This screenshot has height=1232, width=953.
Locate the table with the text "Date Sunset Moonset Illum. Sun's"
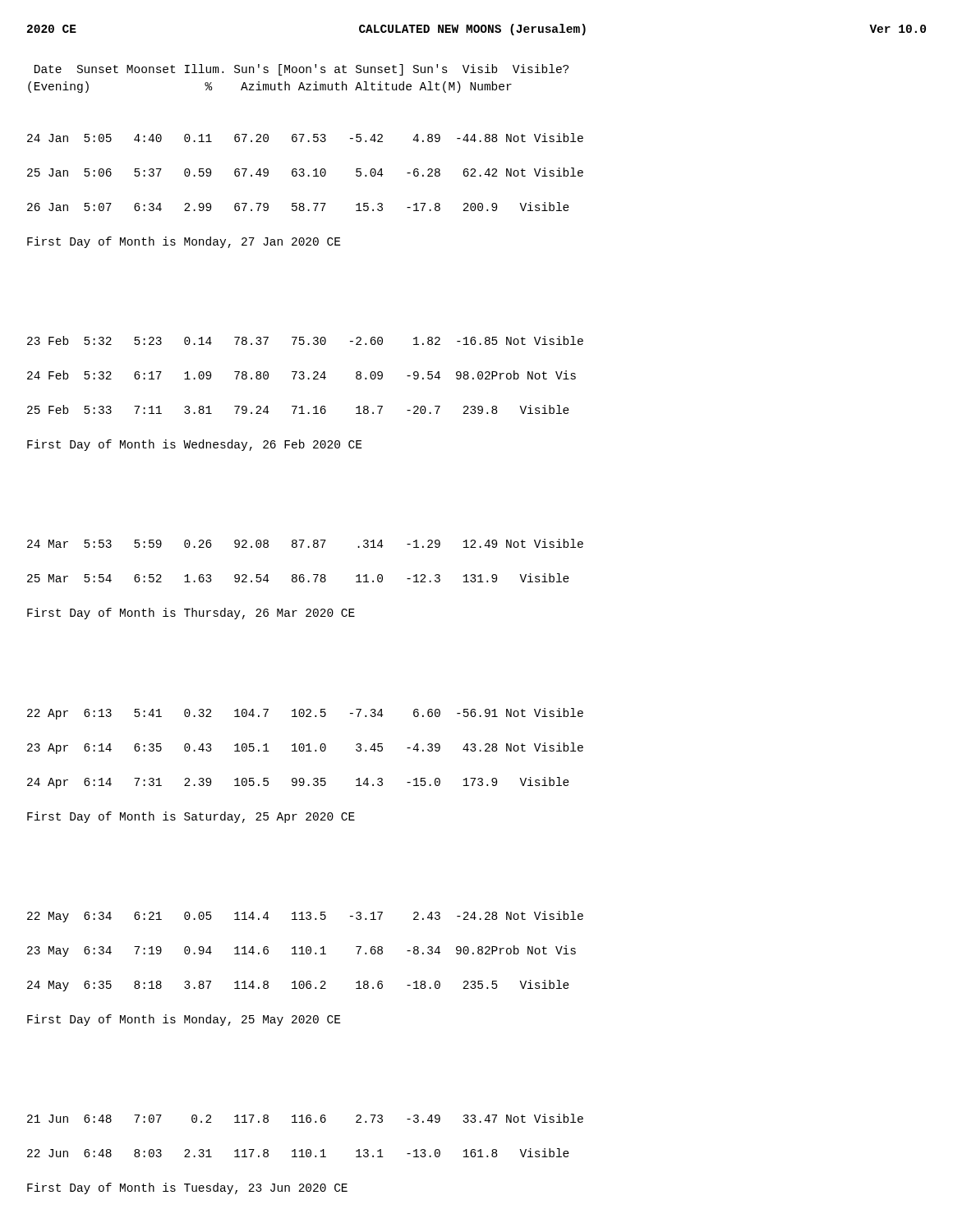[x=476, y=638]
